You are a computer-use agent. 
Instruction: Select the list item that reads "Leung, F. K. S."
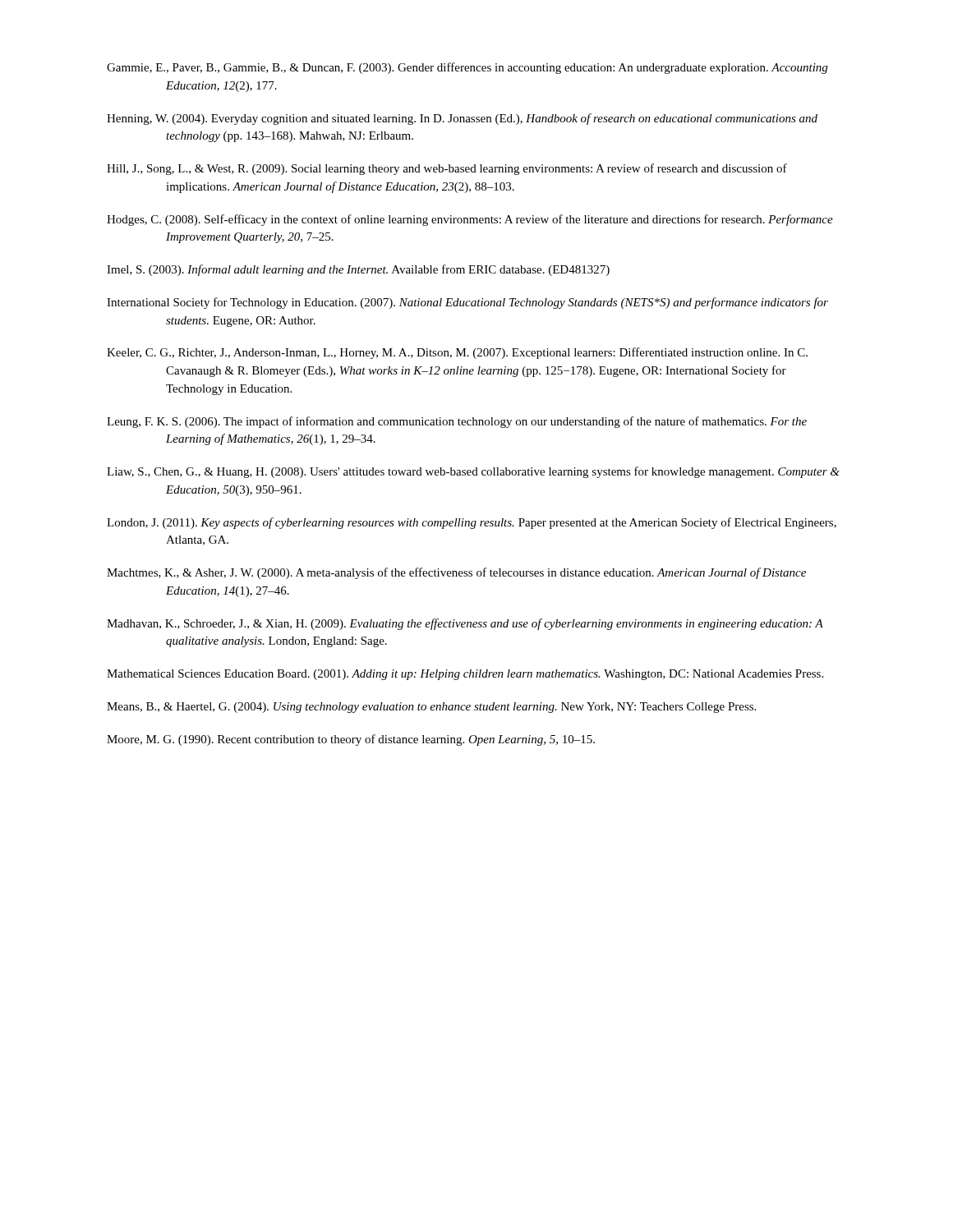(457, 430)
